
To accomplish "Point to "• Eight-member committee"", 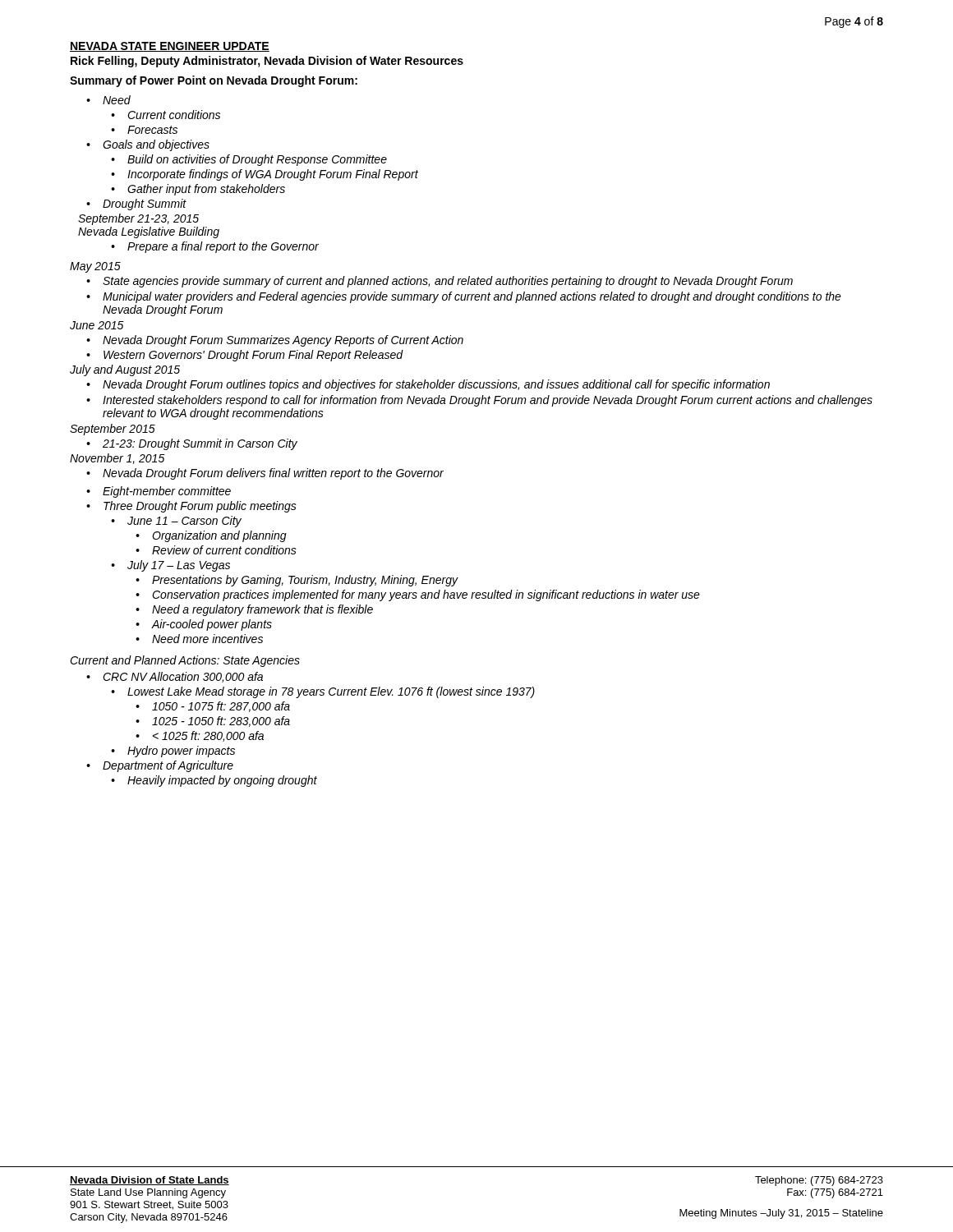I will point(159,491).
